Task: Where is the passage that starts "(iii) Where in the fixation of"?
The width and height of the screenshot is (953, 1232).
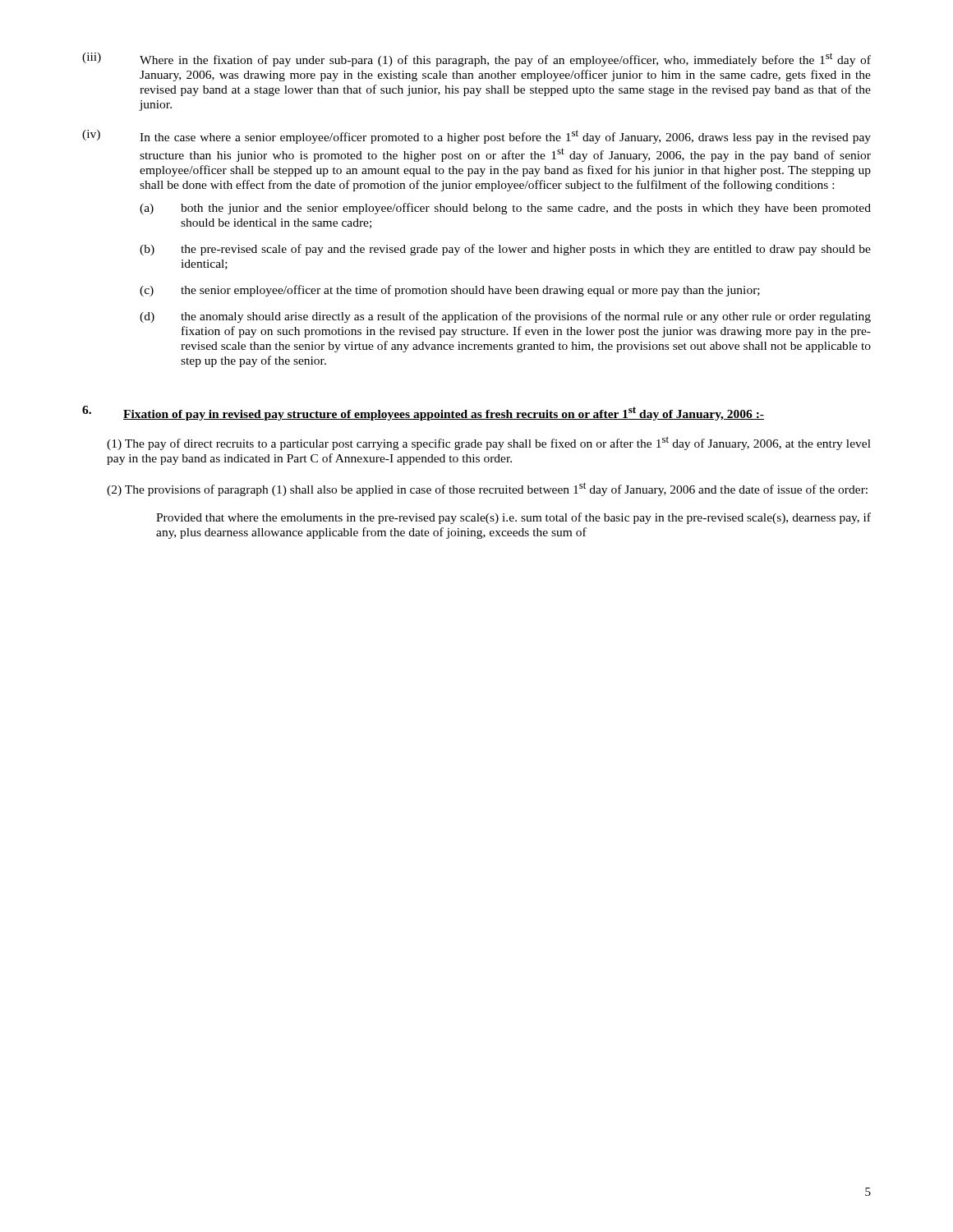Action: click(476, 81)
